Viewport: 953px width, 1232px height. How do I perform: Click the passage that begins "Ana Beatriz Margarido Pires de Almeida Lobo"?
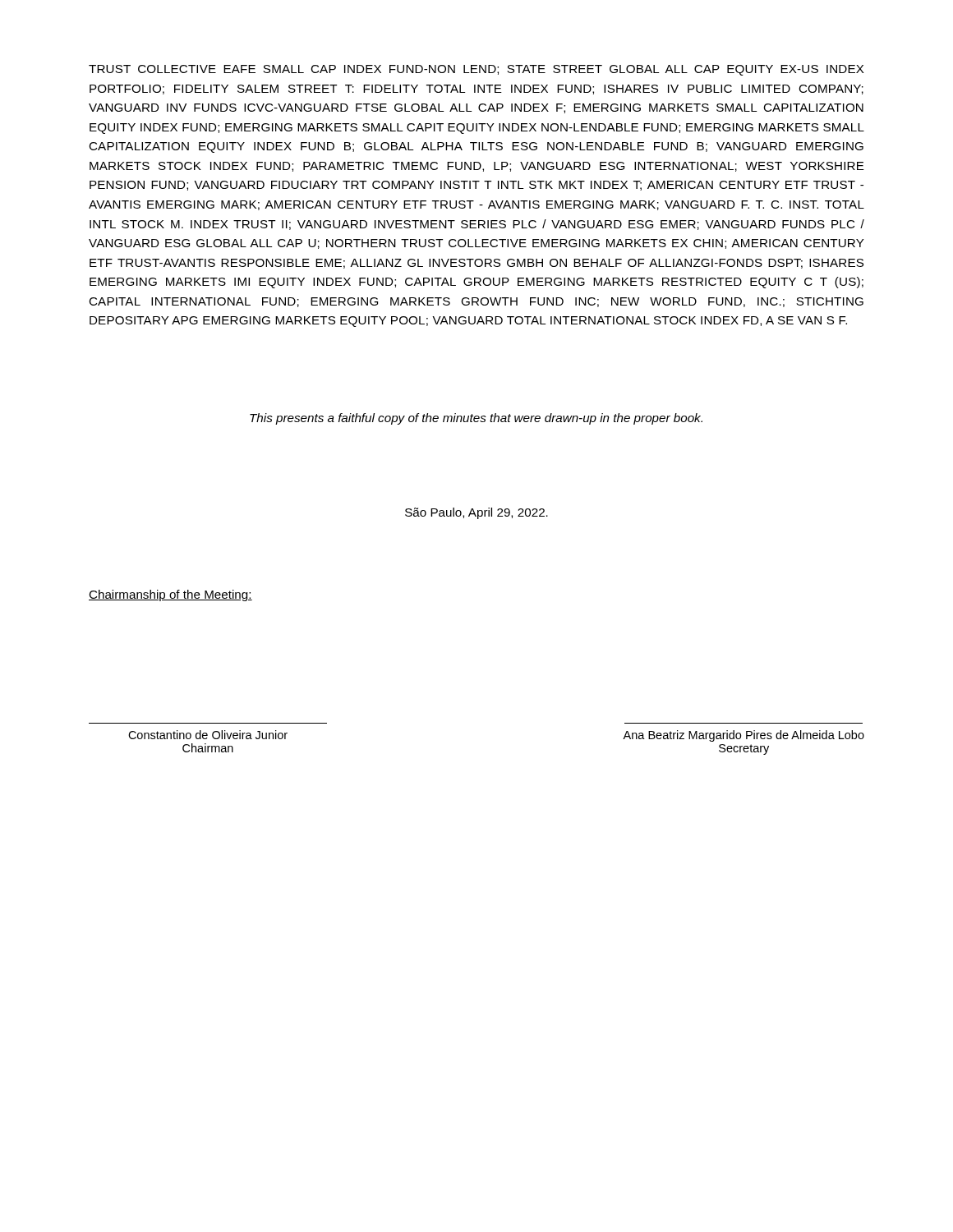click(744, 739)
